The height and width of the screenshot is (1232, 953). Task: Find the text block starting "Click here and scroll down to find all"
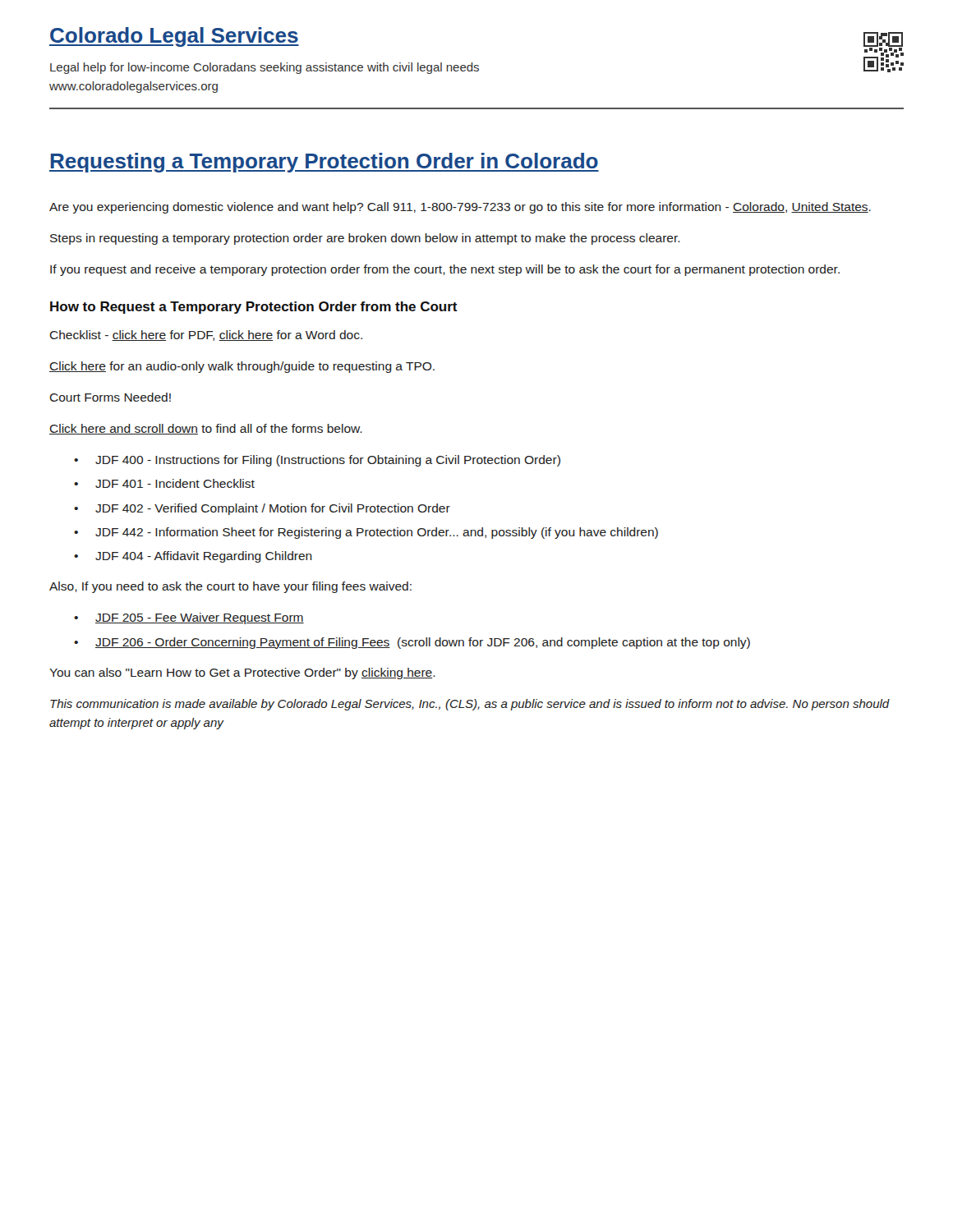coord(206,428)
